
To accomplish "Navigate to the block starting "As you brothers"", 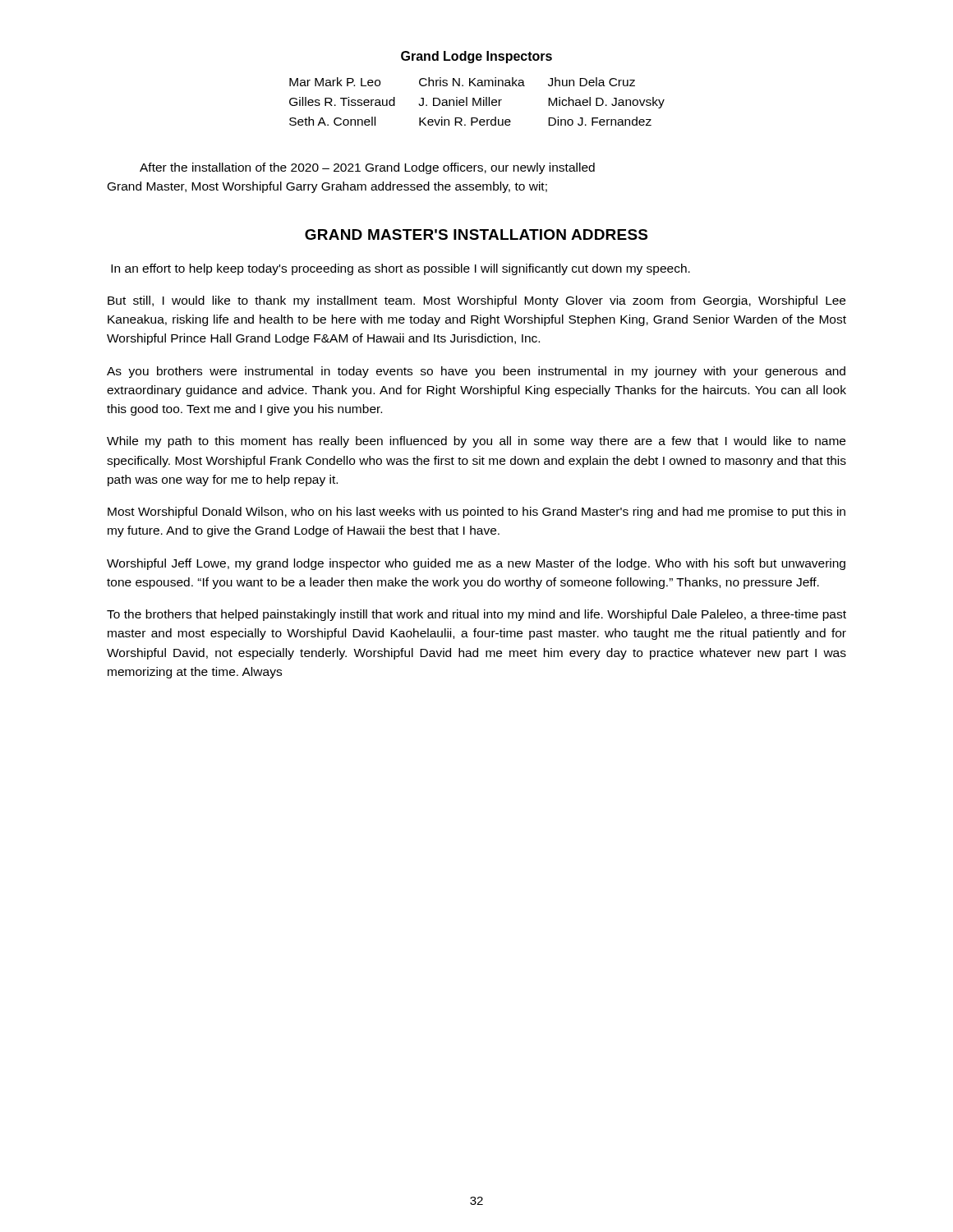I will 476,389.
